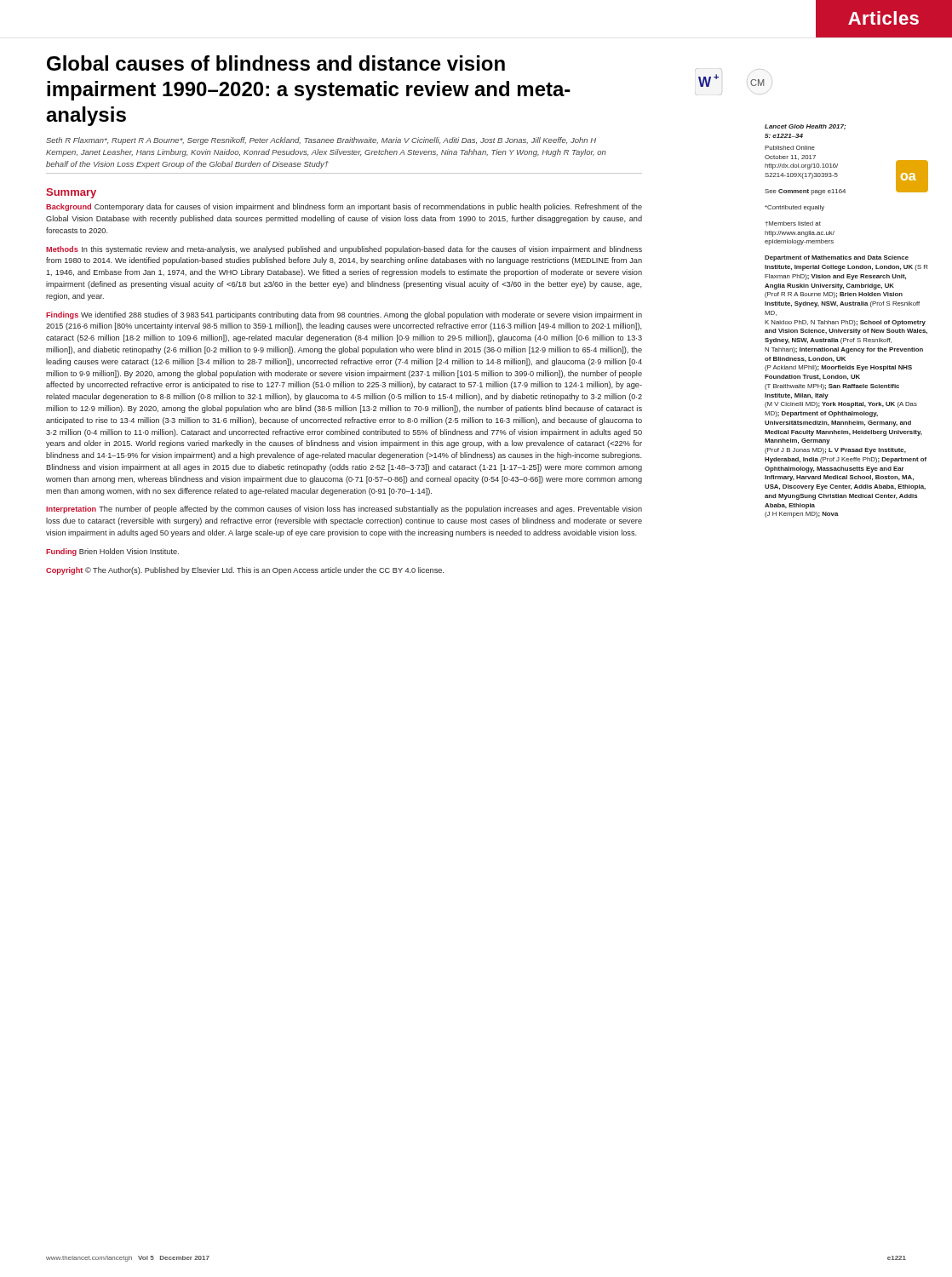Point to the text block starting "Interpretation The number of people affected by"

(344, 521)
